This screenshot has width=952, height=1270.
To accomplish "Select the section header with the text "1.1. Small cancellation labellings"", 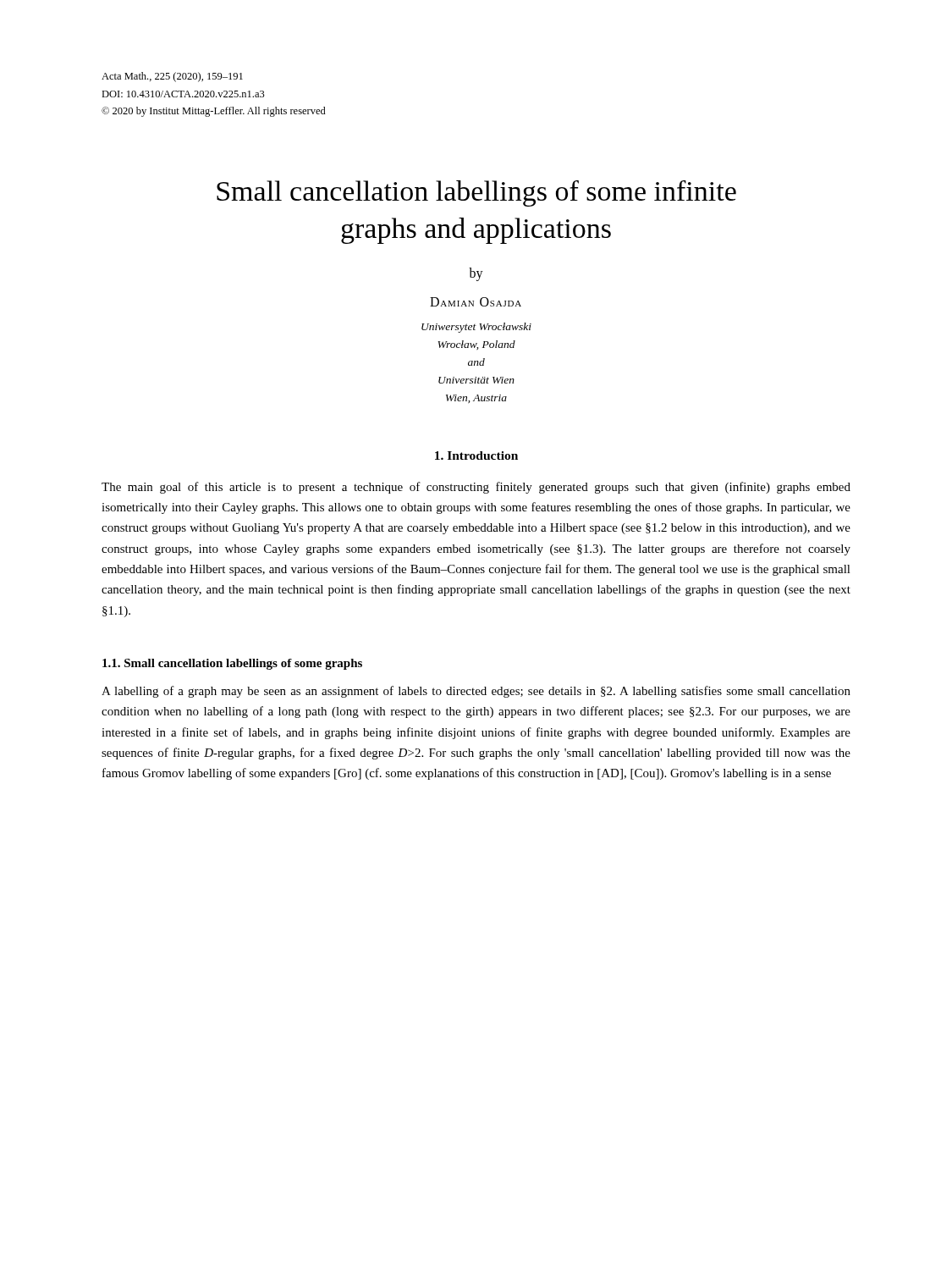I will 232,663.
